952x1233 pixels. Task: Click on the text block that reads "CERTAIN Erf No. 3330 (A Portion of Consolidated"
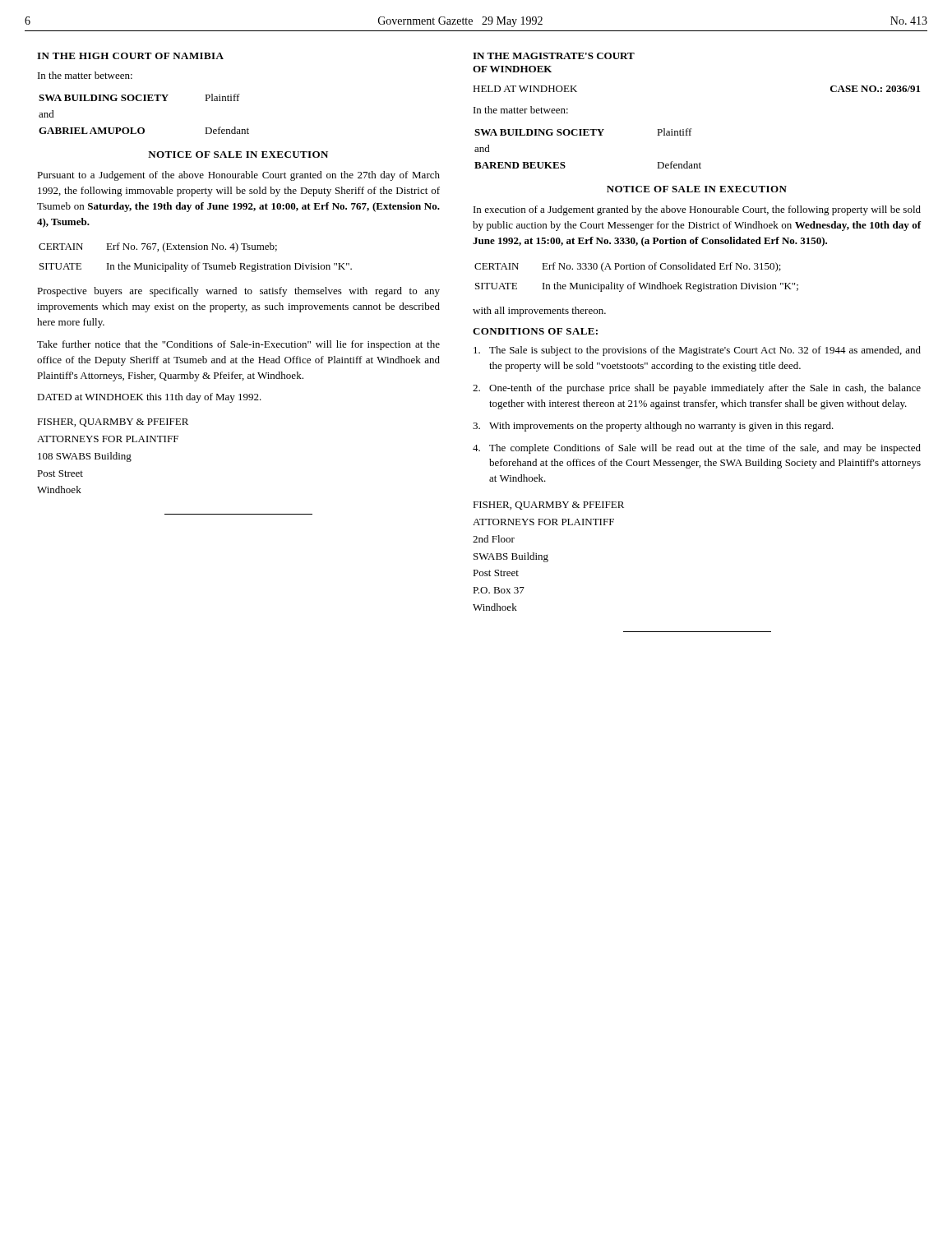pyautogui.click(x=697, y=276)
